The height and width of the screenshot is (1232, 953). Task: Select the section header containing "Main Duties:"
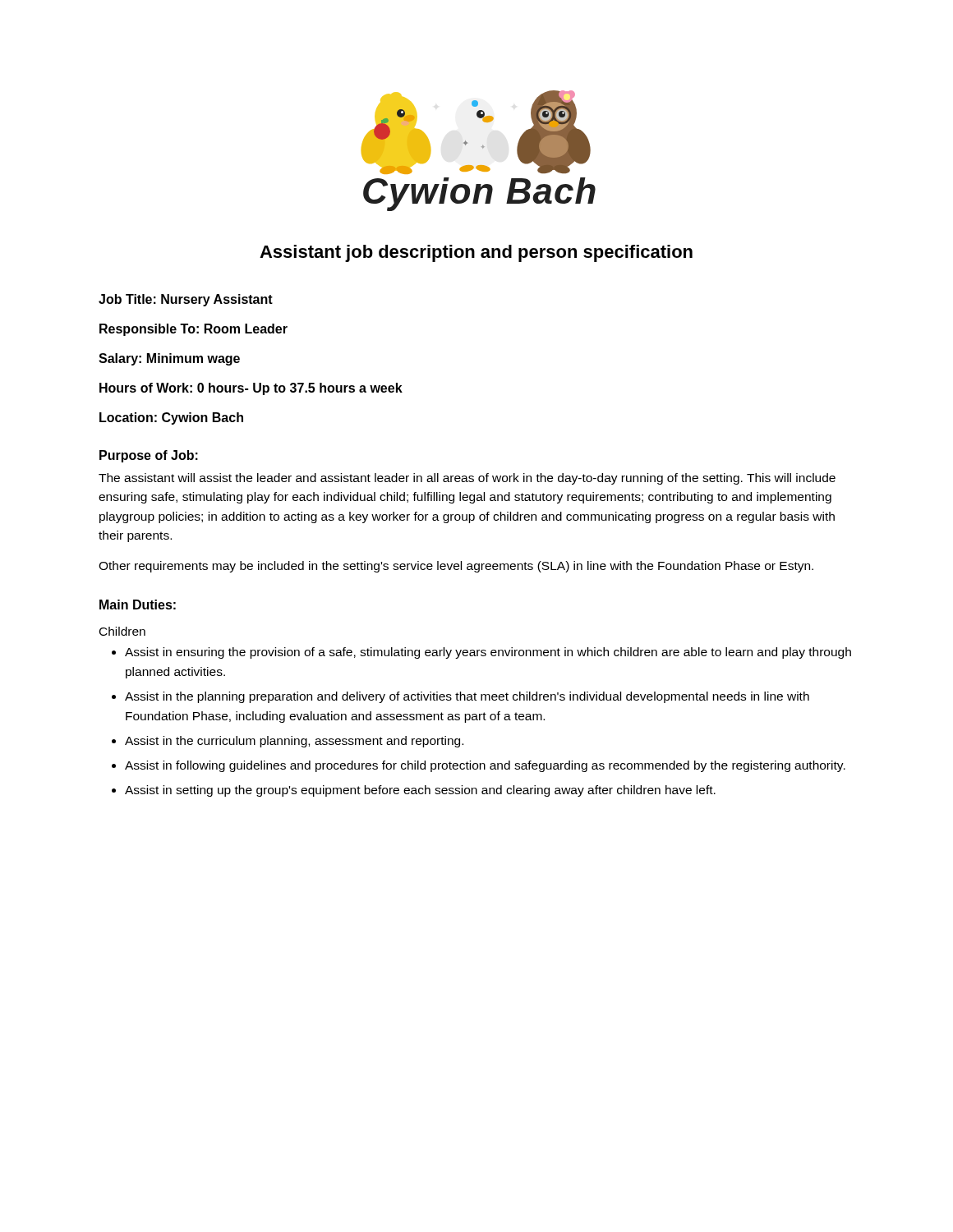click(138, 605)
